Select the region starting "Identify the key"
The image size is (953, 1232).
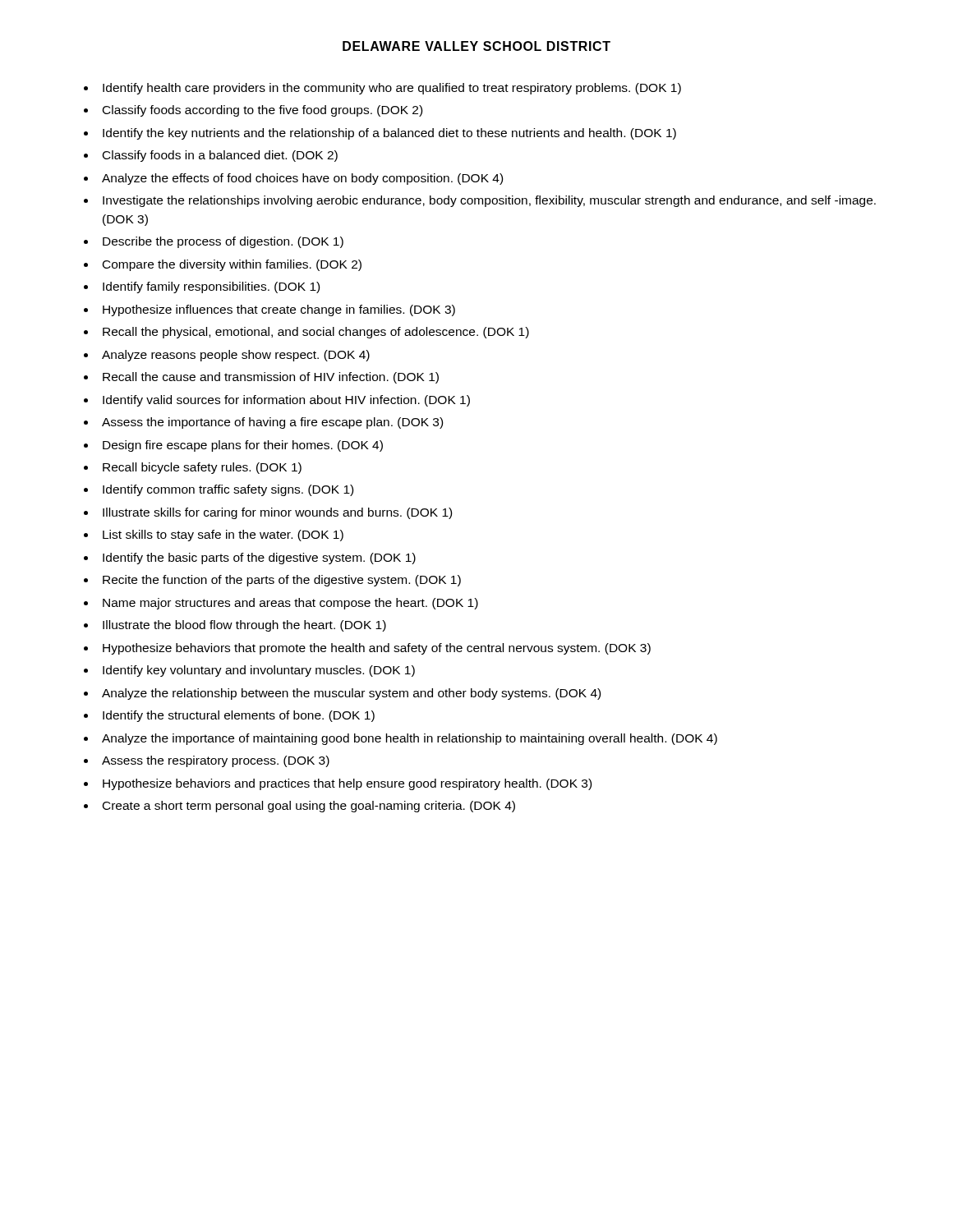pos(389,133)
